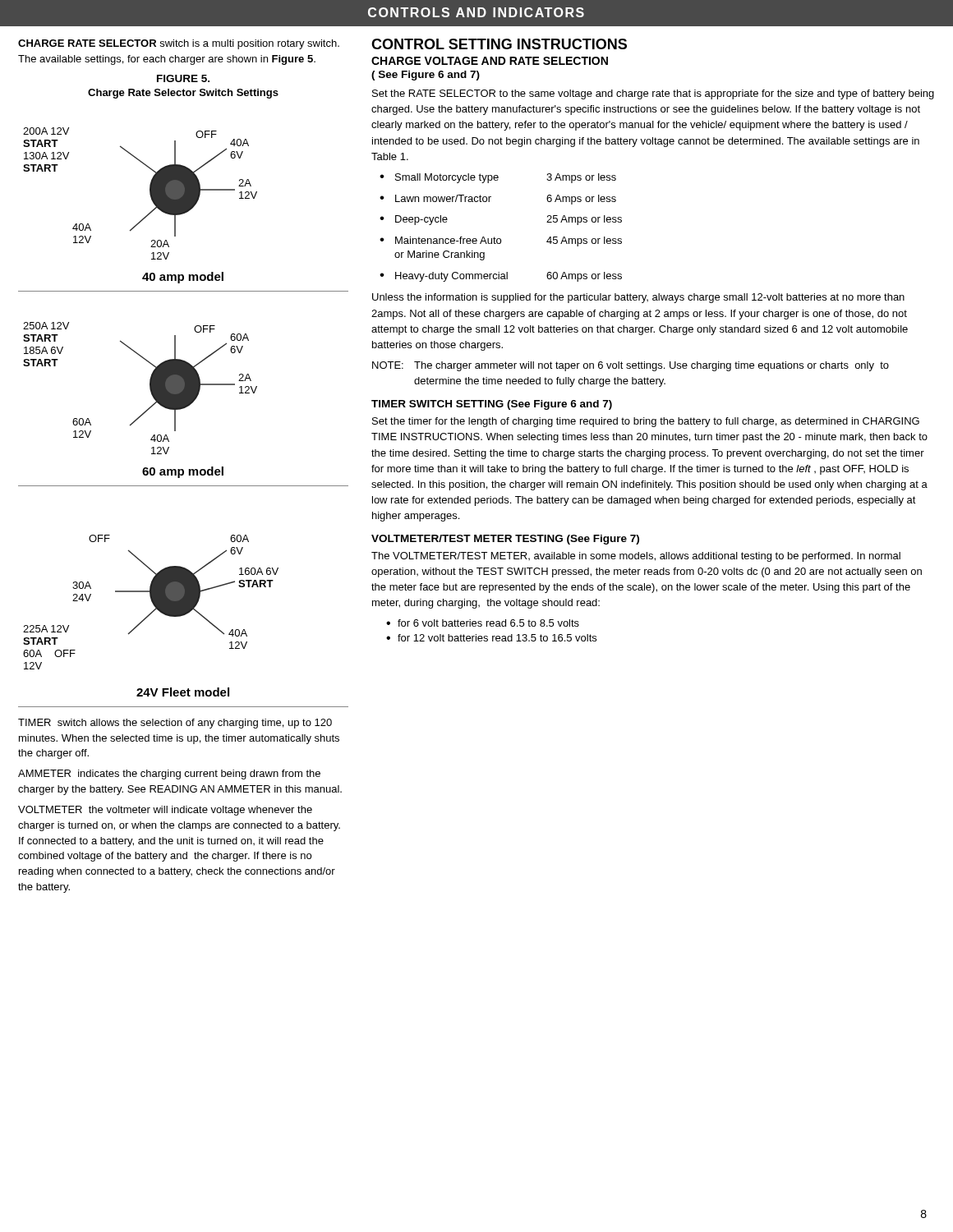This screenshot has height=1232, width=953.
Task: Find the text block starting "60 amp model"
Action: click(x=183, y=471)
